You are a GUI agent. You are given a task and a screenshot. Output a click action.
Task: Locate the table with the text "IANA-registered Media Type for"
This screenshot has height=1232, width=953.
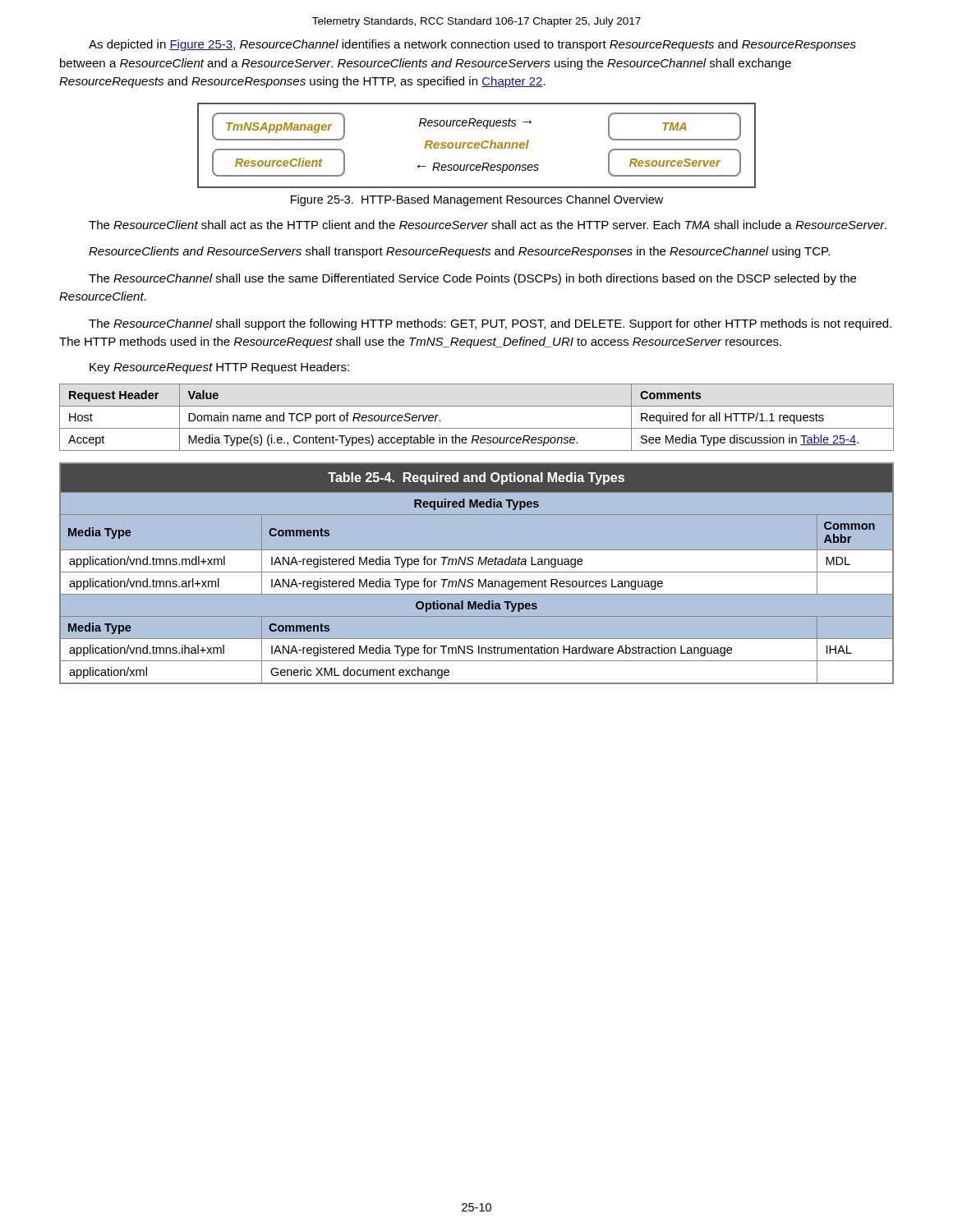click(476, 573)
